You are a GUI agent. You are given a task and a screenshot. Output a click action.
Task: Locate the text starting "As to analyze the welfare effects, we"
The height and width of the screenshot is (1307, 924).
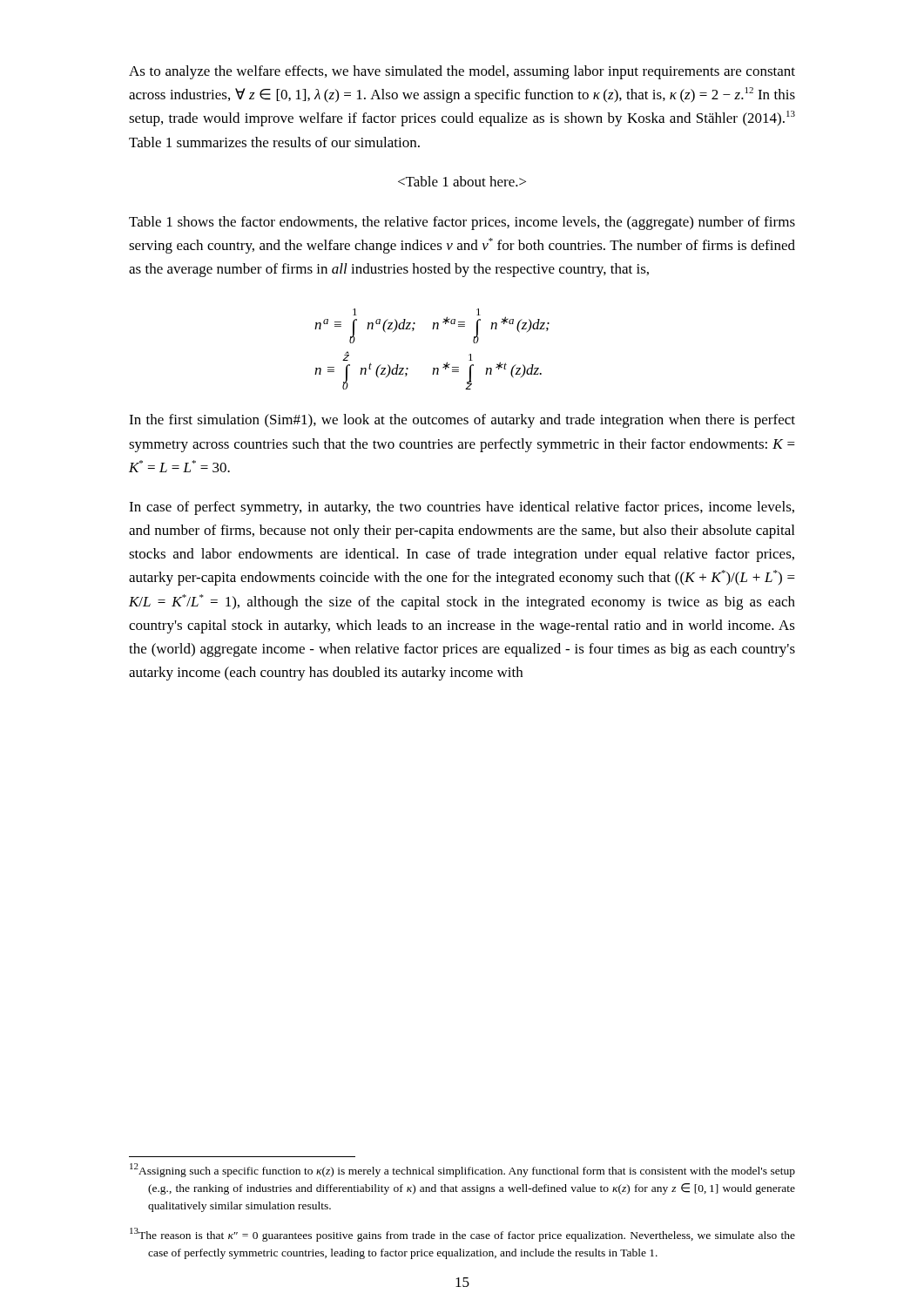coord(462,107)
